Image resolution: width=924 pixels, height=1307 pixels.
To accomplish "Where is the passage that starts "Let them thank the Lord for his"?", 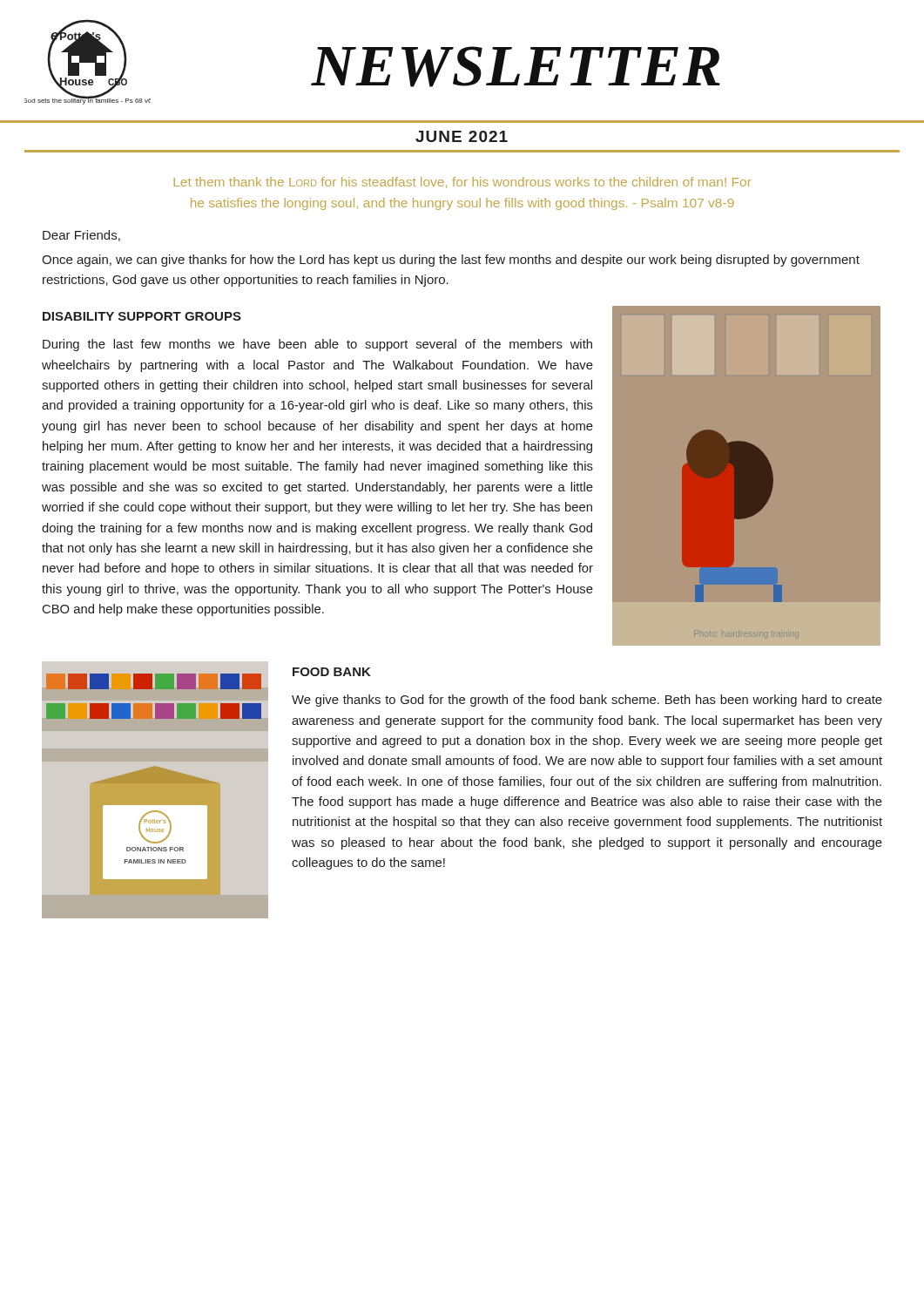I will (x=462, y=192).
